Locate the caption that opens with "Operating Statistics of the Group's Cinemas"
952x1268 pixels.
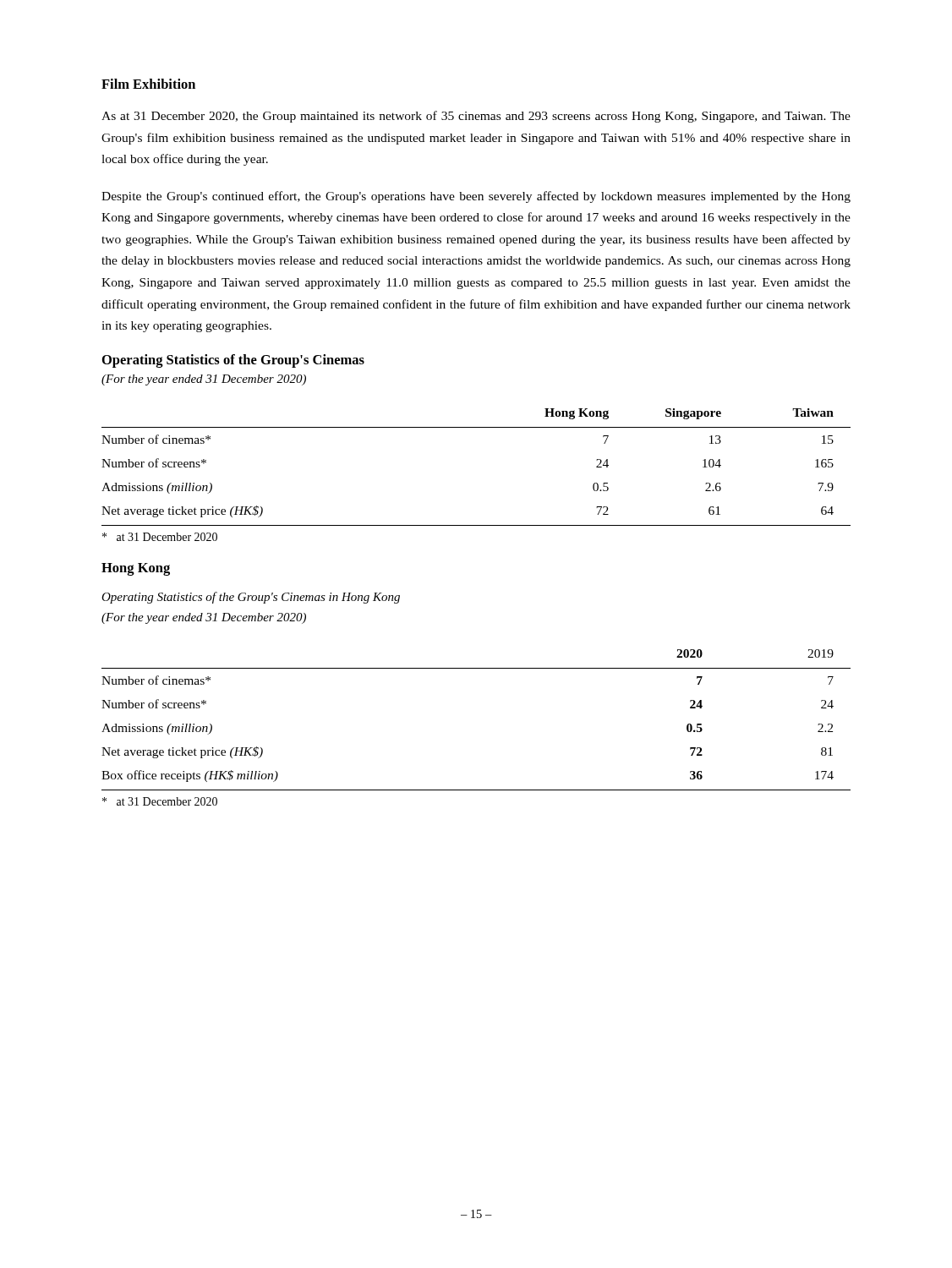(x=251, y=607)
